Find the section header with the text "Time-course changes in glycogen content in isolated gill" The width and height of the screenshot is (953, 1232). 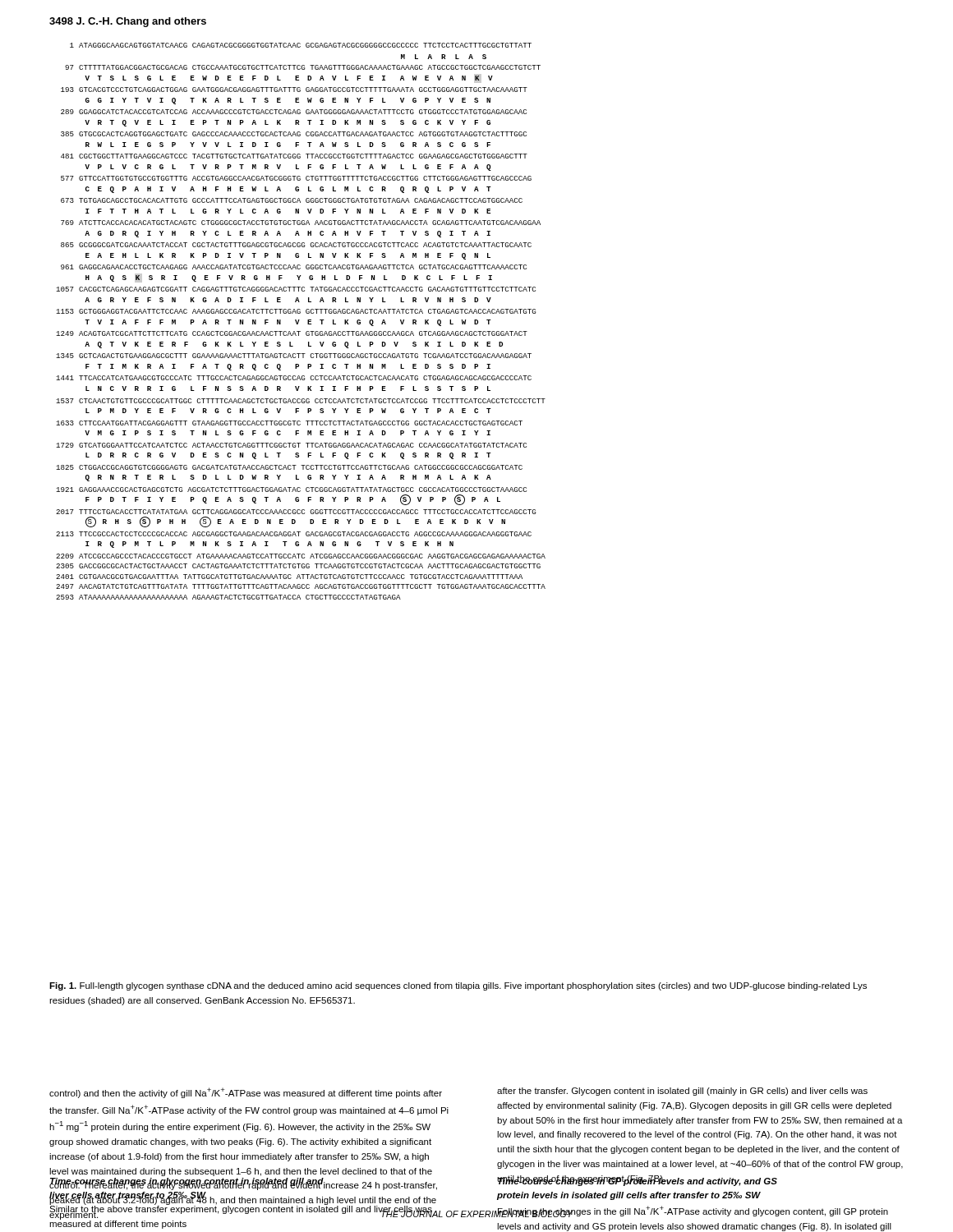(x=186, y=1188)
